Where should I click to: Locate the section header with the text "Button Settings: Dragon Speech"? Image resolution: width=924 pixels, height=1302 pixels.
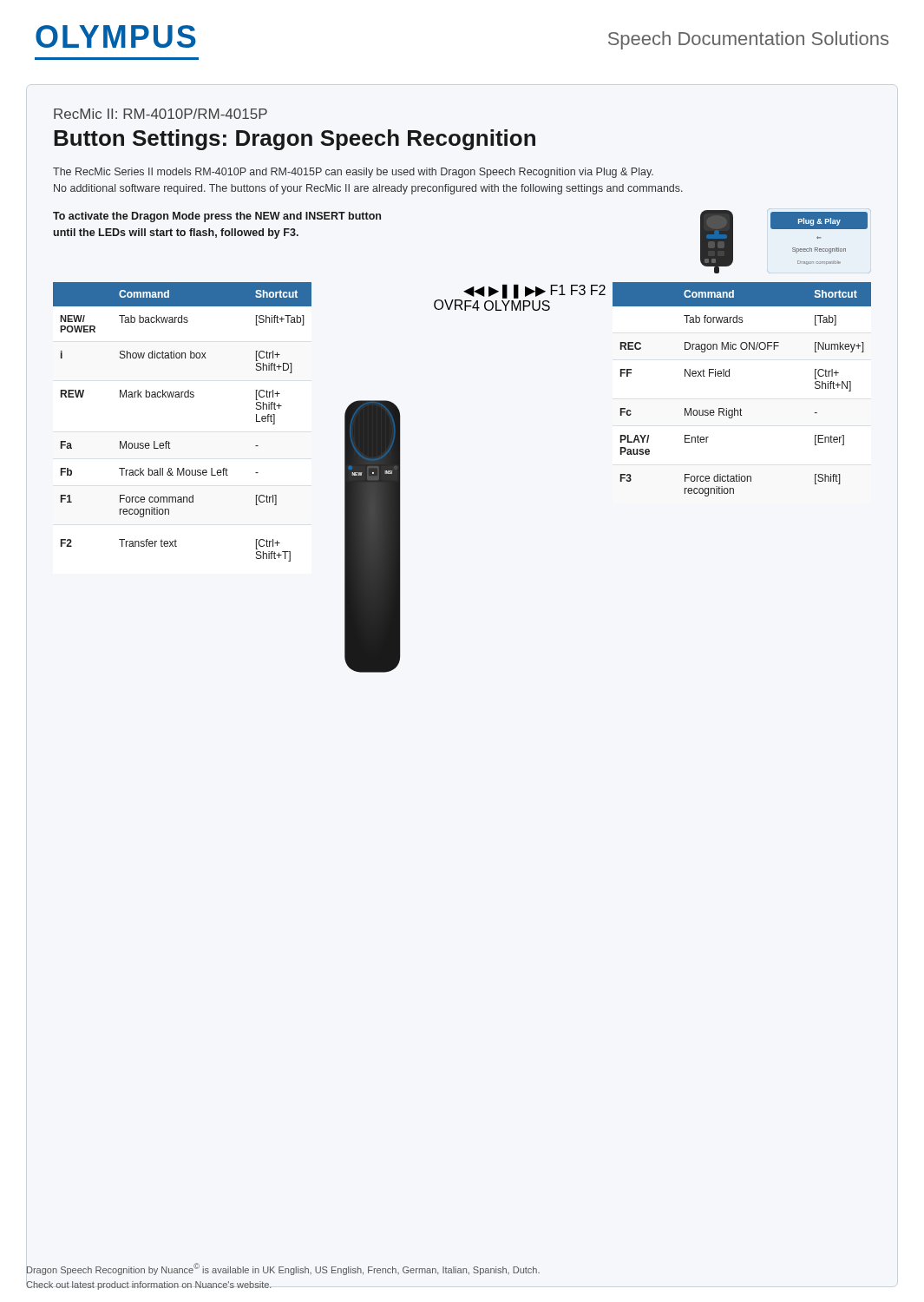tap(295, 138)
